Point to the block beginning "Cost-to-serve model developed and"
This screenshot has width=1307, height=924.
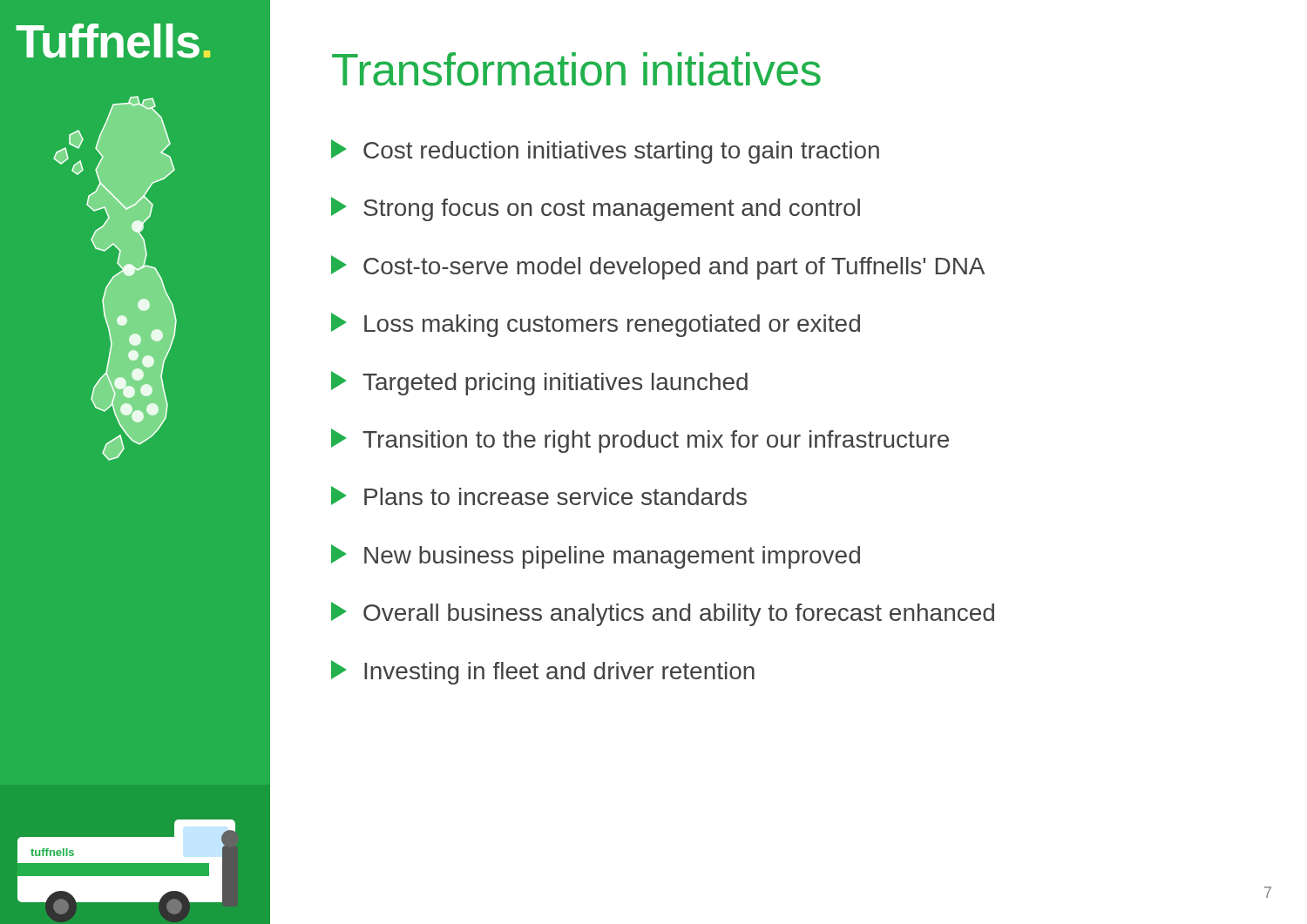click(x=658, y=266)
